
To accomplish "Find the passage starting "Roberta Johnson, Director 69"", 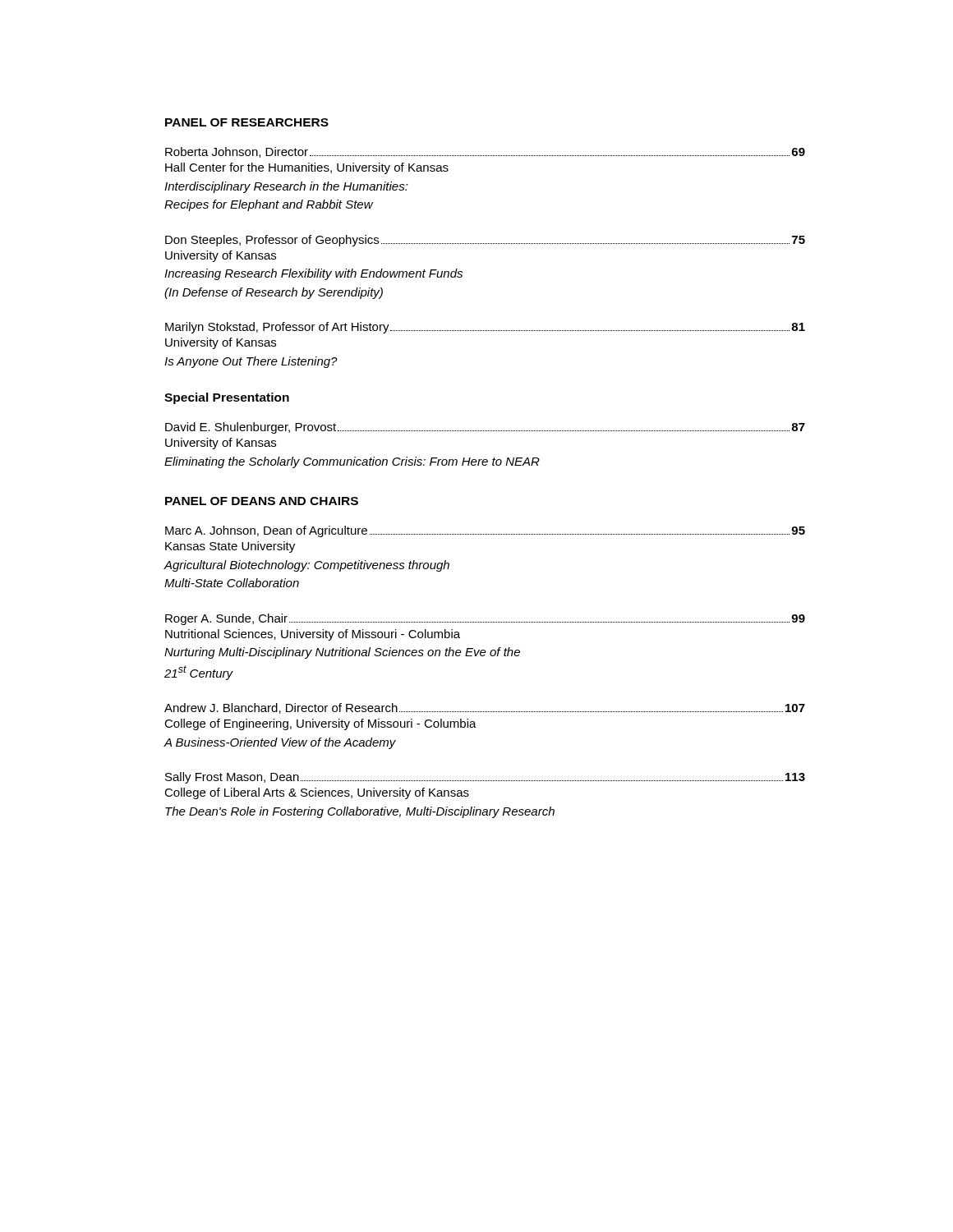I will pos(485,152).
